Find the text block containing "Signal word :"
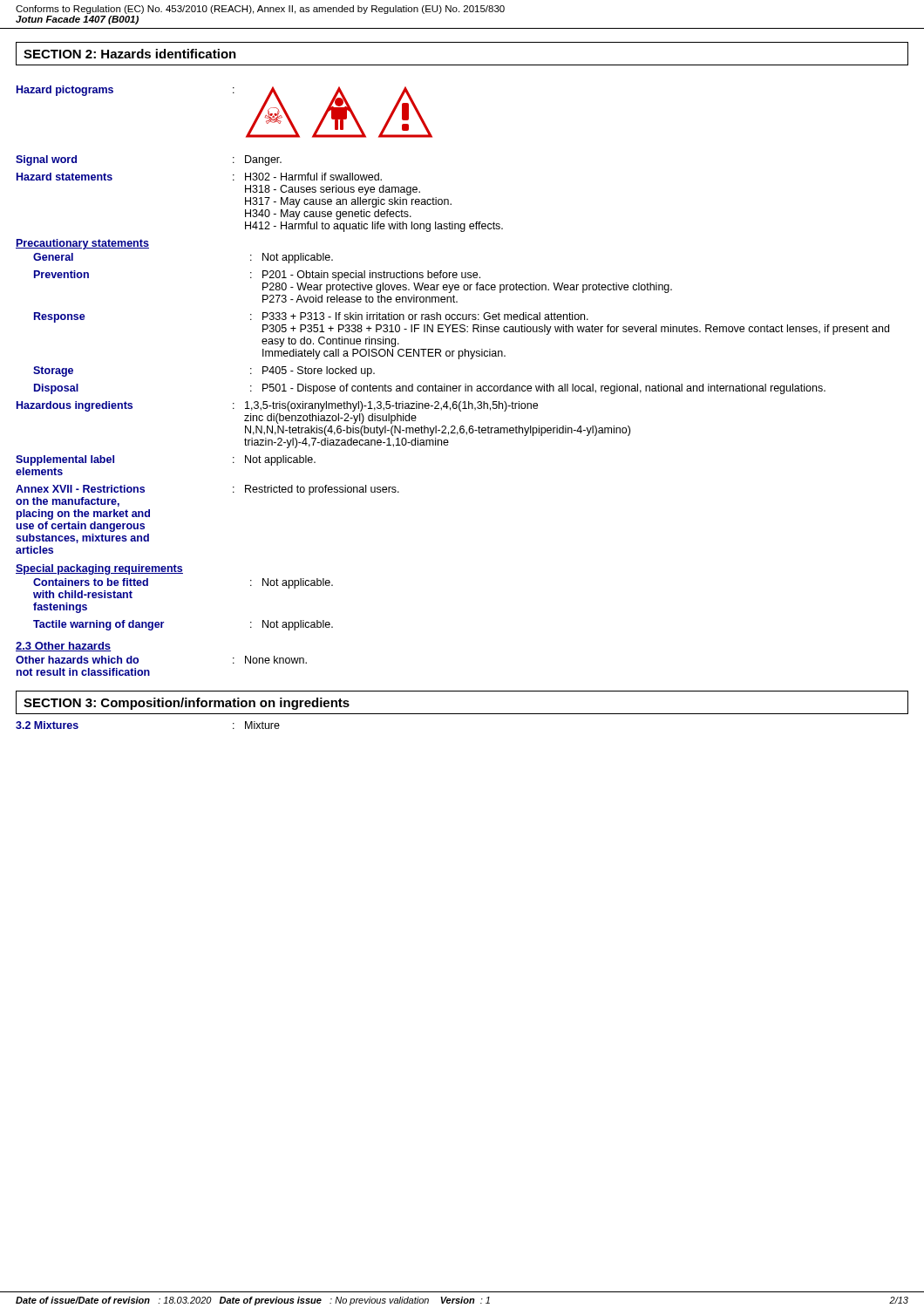The width and height of the screenshot is (924, 1308). coord(47,160)
